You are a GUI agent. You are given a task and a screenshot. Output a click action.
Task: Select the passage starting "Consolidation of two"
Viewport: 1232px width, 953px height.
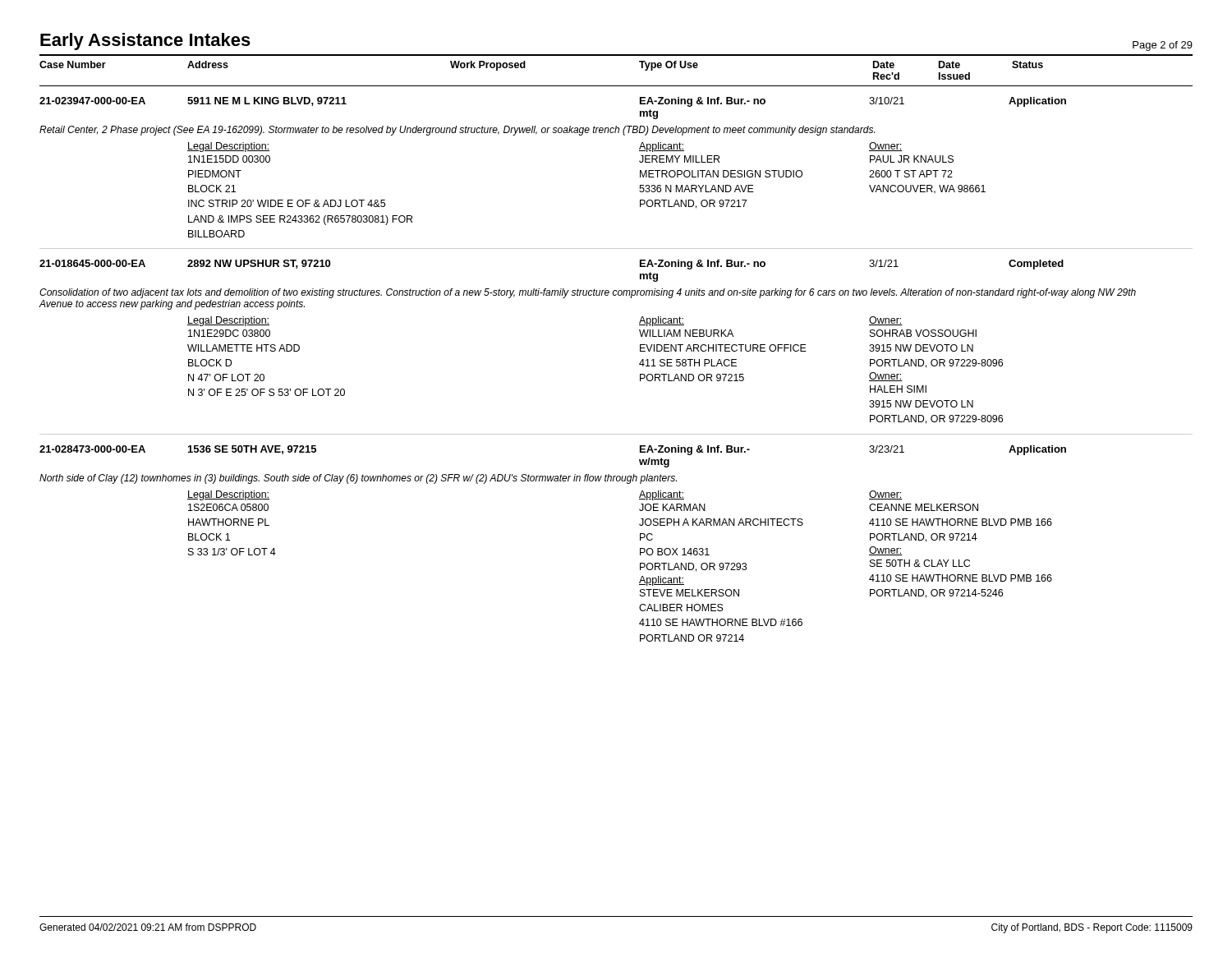coord(588,298)
